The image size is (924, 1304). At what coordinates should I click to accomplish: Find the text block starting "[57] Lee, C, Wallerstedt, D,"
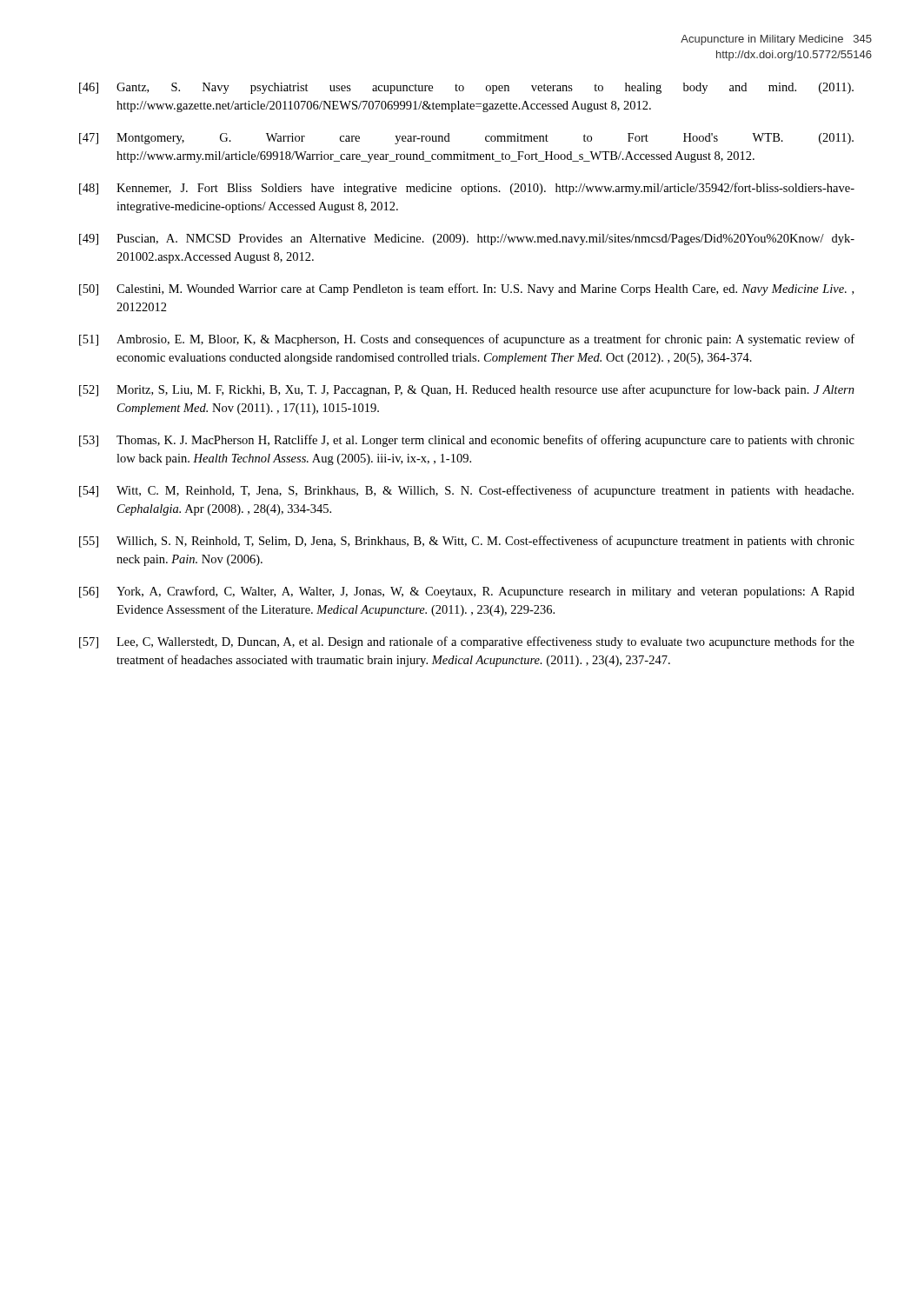(466, 651)
